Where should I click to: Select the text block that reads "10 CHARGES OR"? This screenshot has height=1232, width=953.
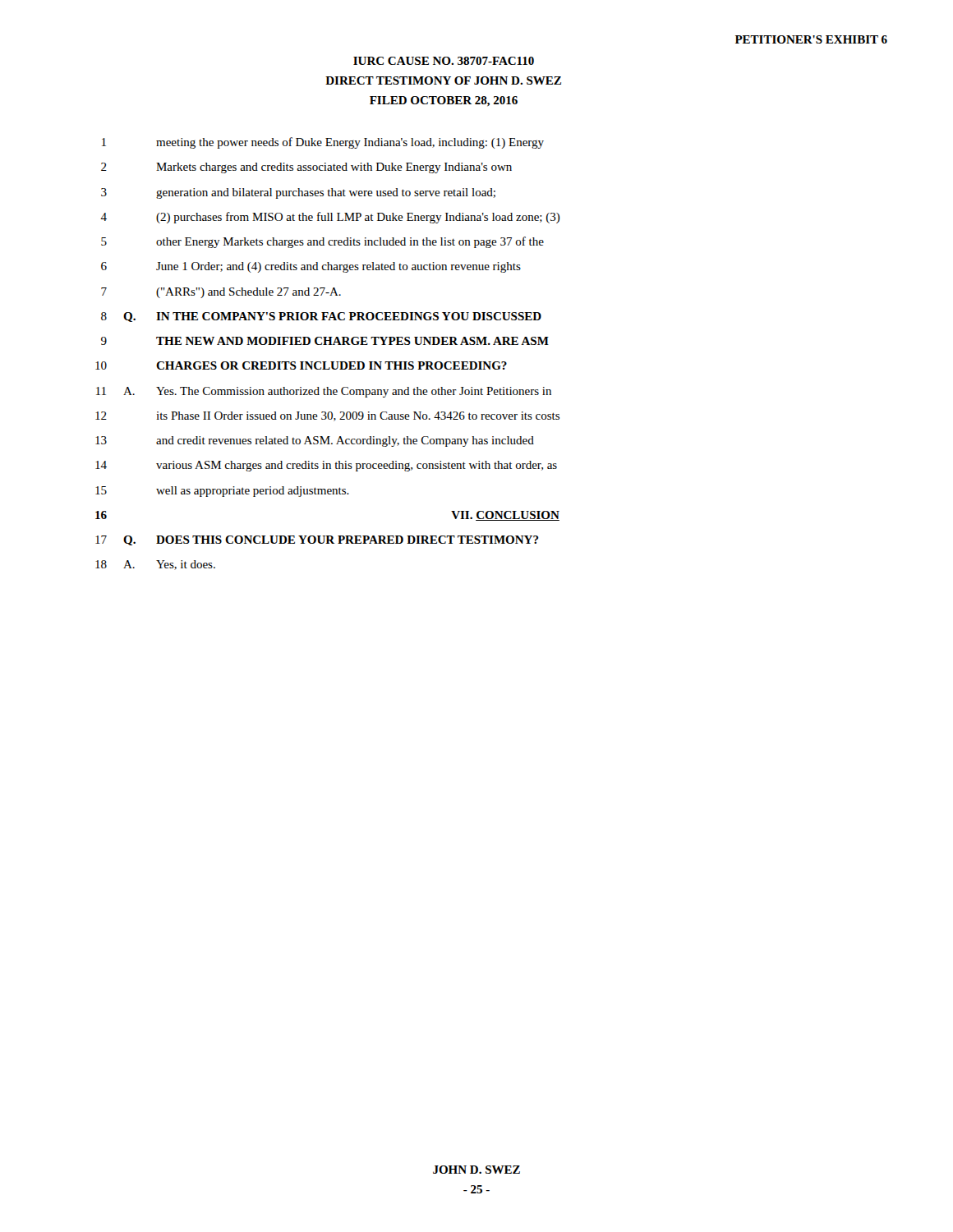[x=476, y=366]
